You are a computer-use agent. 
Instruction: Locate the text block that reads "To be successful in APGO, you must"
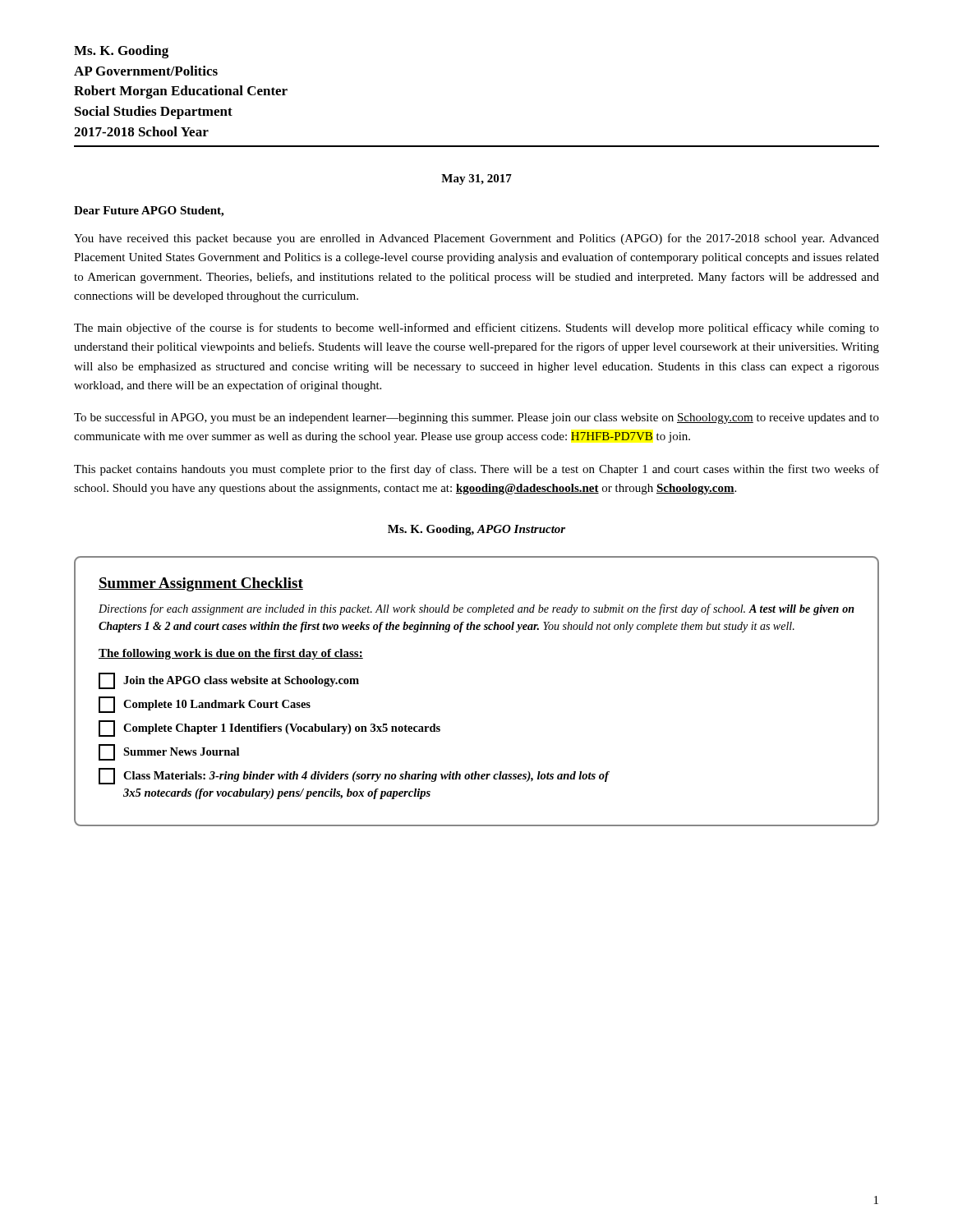click(476, 427)
